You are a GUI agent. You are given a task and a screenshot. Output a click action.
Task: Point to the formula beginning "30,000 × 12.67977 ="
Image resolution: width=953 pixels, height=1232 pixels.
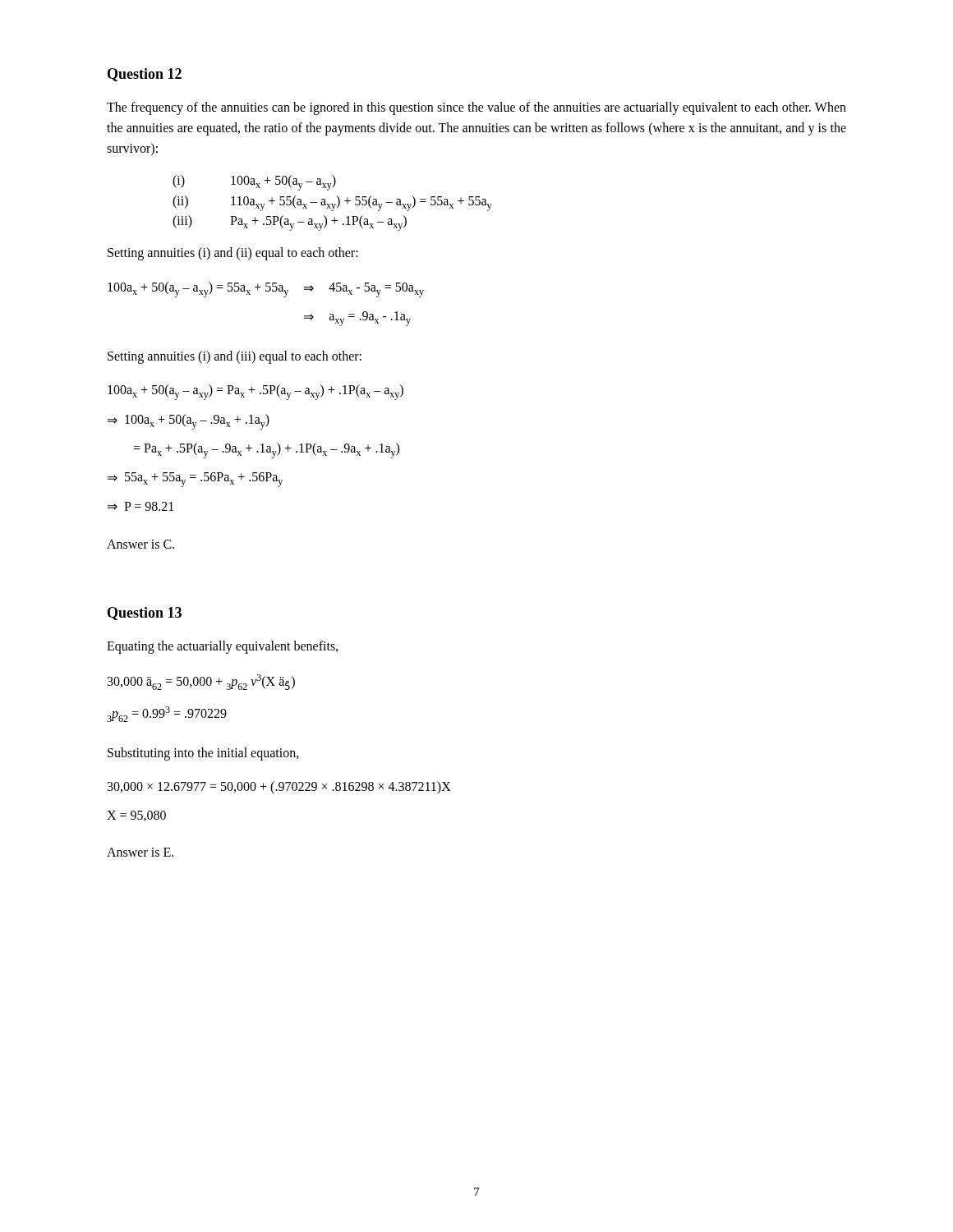[279, 787]
